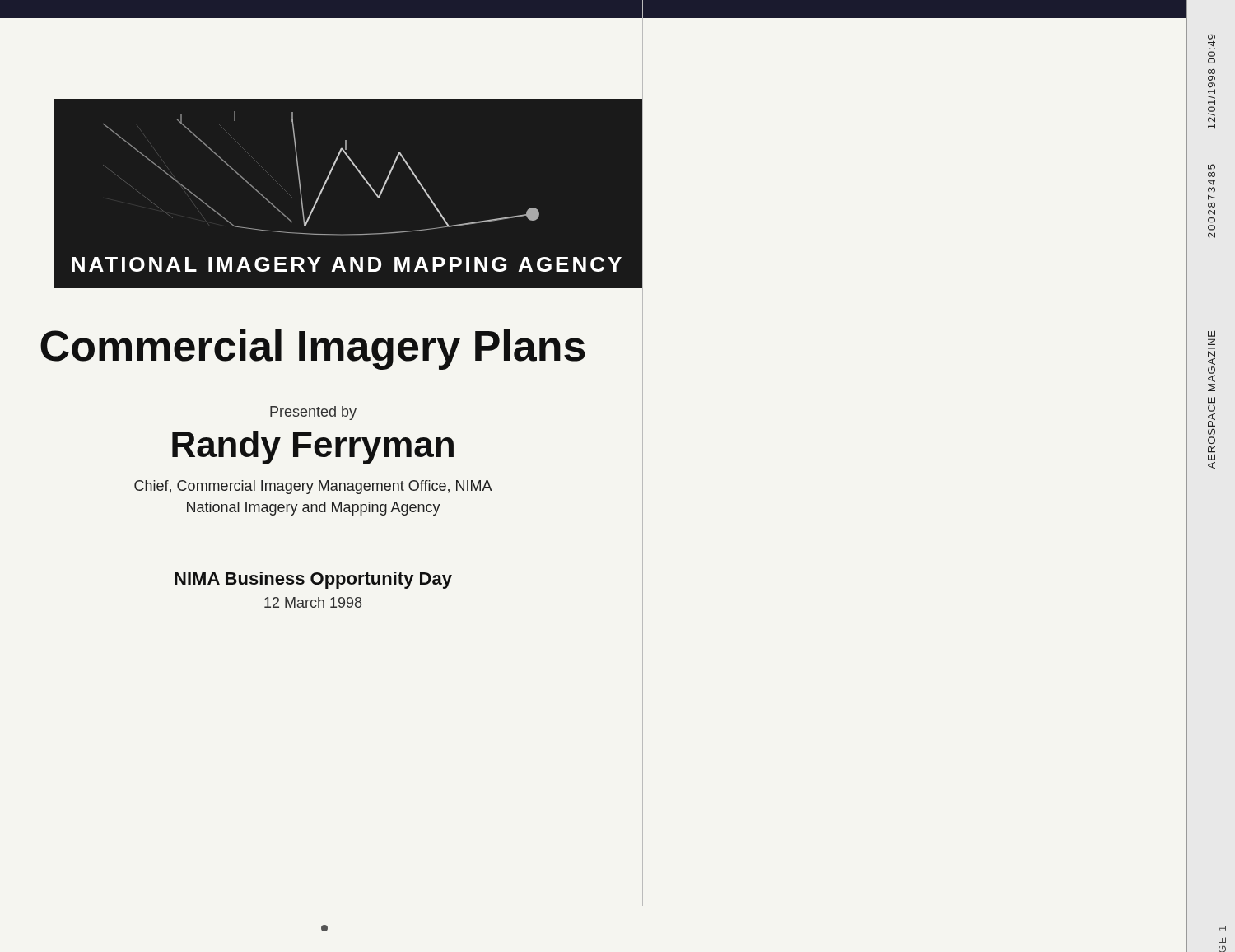The width and height of the screenshot is (1235, 952).
Task: Find the text block starting "Chief, Commercial Imagery Management Office, NIMA"
Action: tap(313, 486)
